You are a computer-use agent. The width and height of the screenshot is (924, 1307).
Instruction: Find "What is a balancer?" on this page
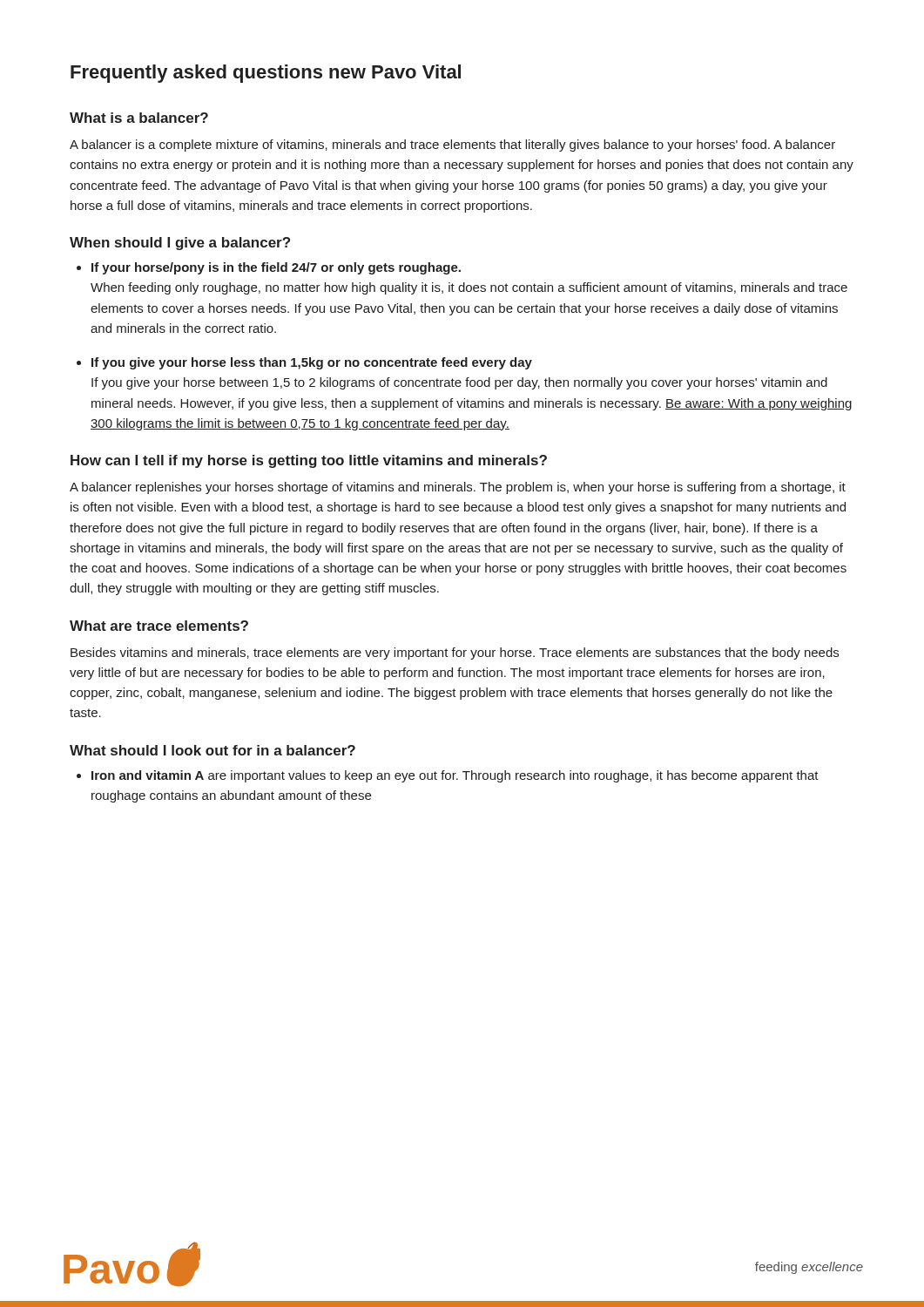[139, 118]
